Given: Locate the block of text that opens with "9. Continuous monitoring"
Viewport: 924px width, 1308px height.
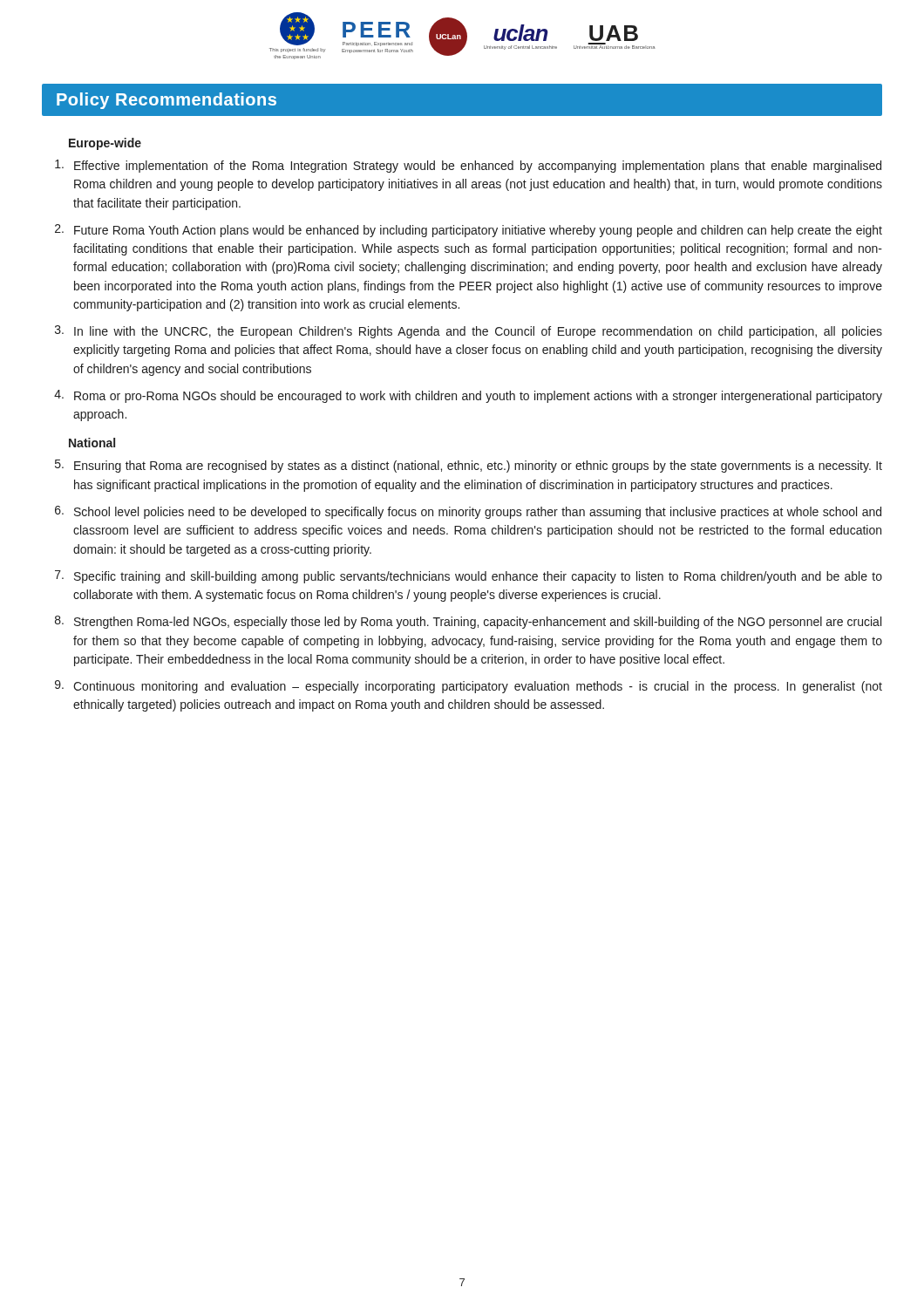Looking at the screenshot, I should pyautogui.click(x=462, y=696).
